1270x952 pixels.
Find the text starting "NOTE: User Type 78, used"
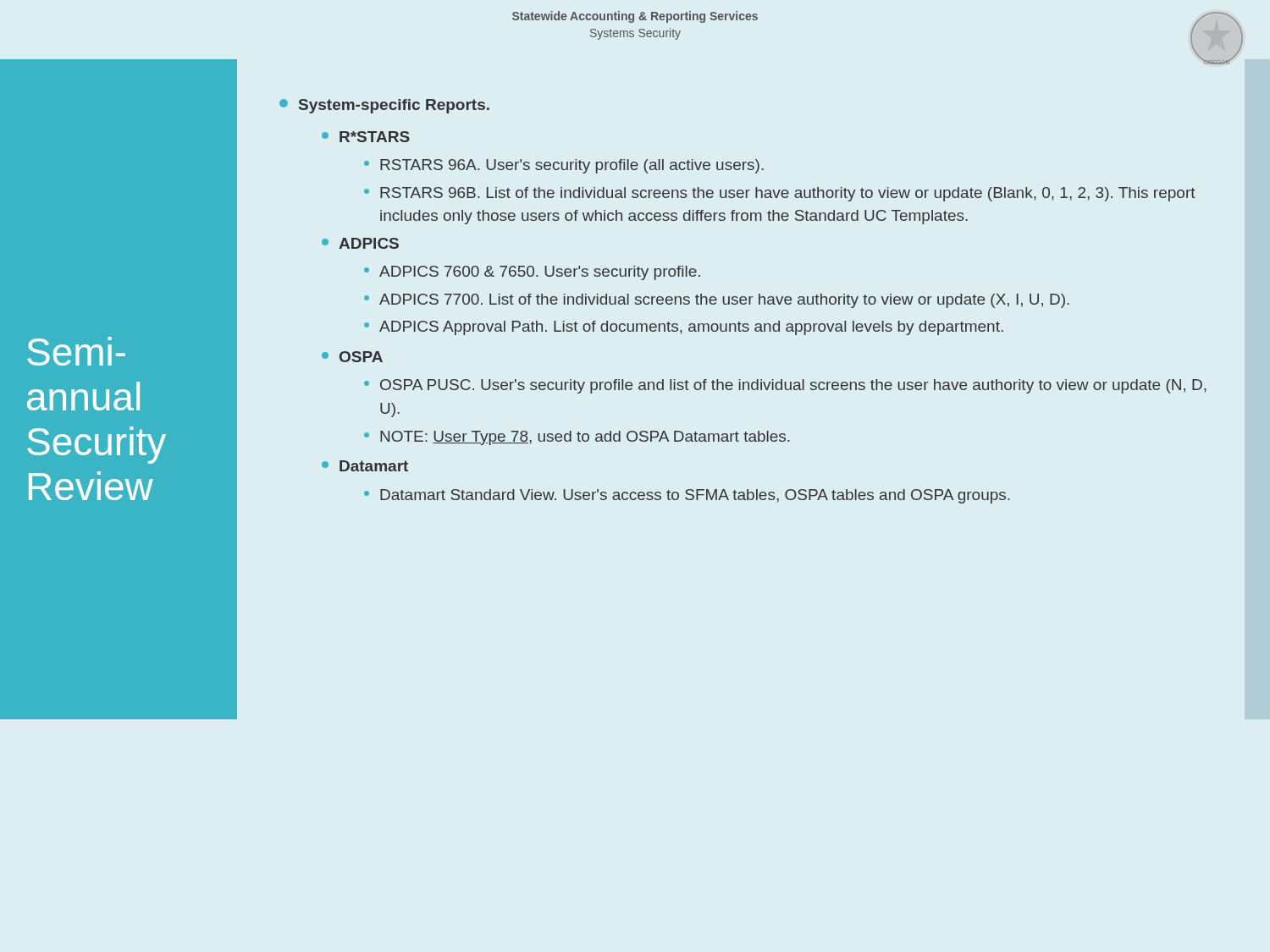coord(787,436)
